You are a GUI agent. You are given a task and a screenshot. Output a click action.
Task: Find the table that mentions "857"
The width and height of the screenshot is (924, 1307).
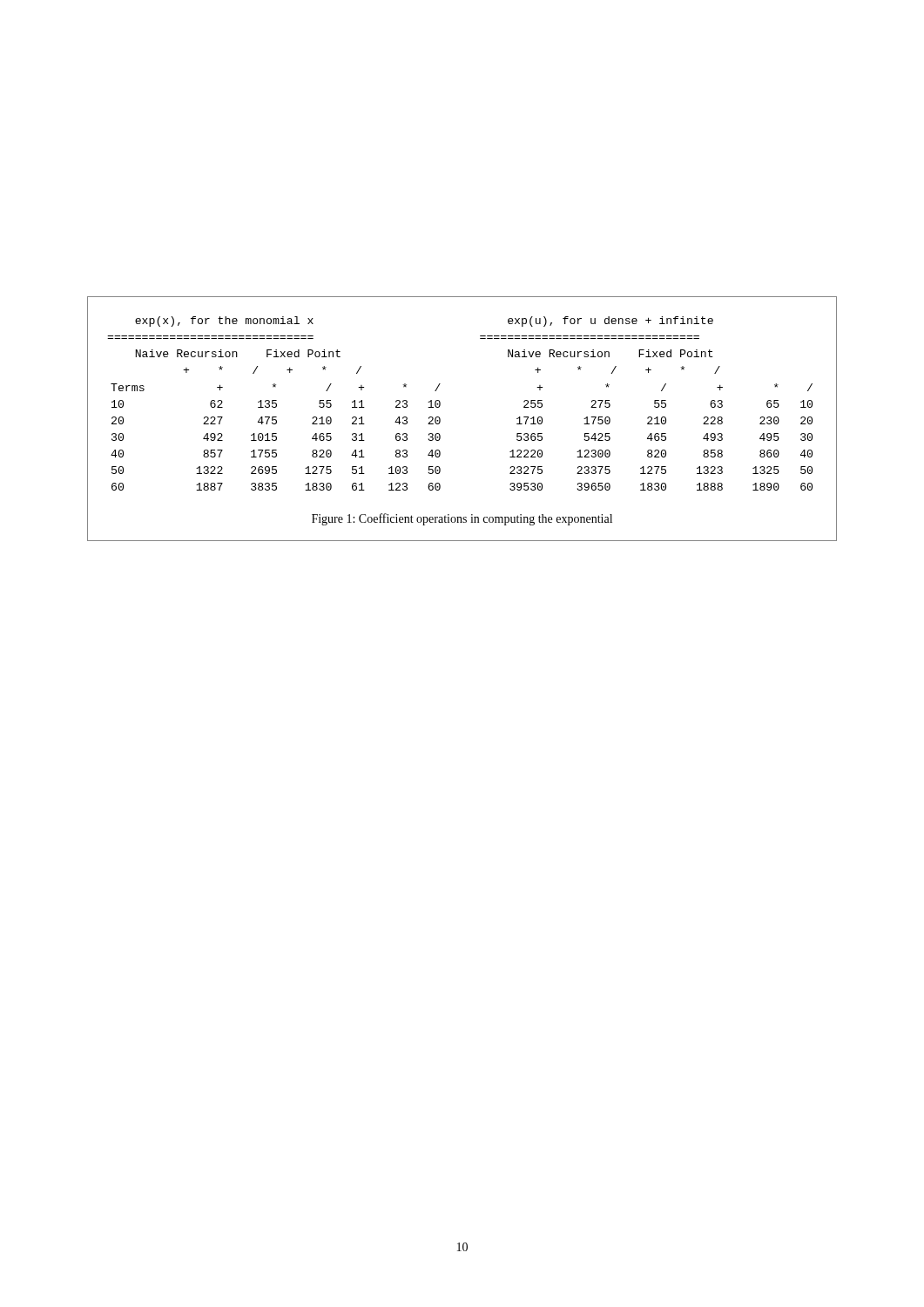(x=462, y=405)
